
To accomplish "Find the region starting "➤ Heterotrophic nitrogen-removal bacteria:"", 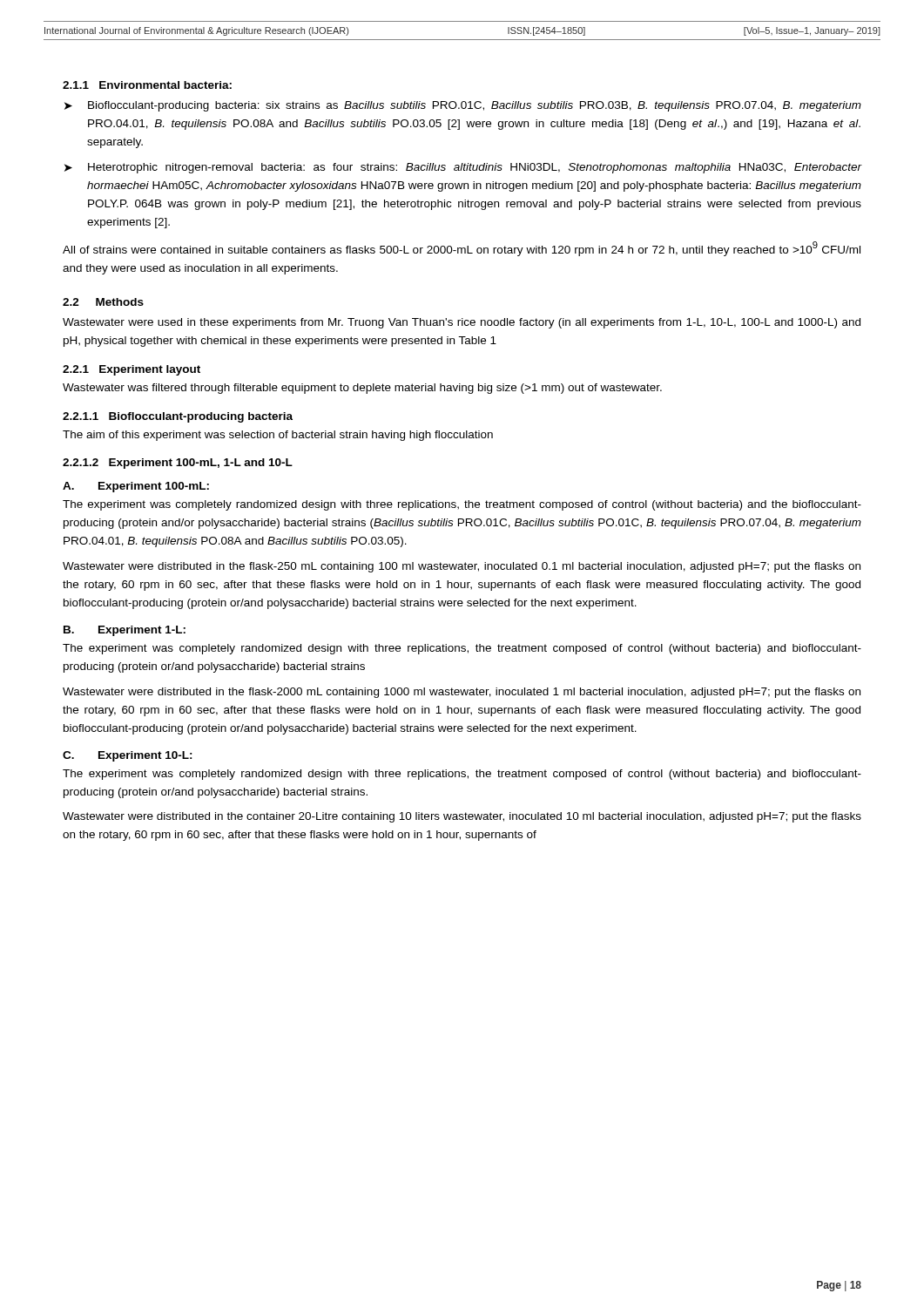I will click(x=462, y=195).
